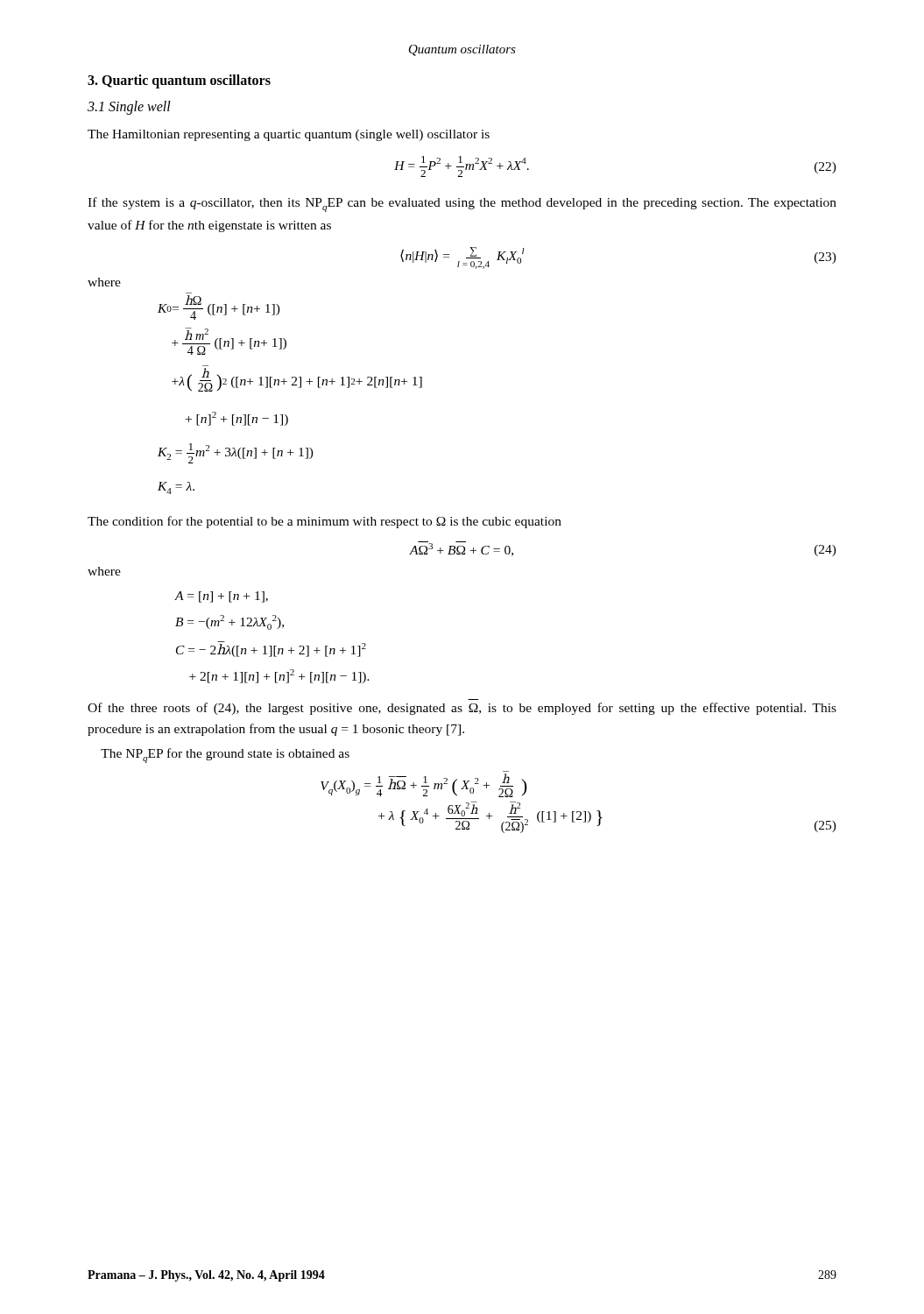This screenshot has width=924, height=1314.
Task: Find the passage starting "H = 12P2 + 12m2X2 +"
Action: click(460, 167)
